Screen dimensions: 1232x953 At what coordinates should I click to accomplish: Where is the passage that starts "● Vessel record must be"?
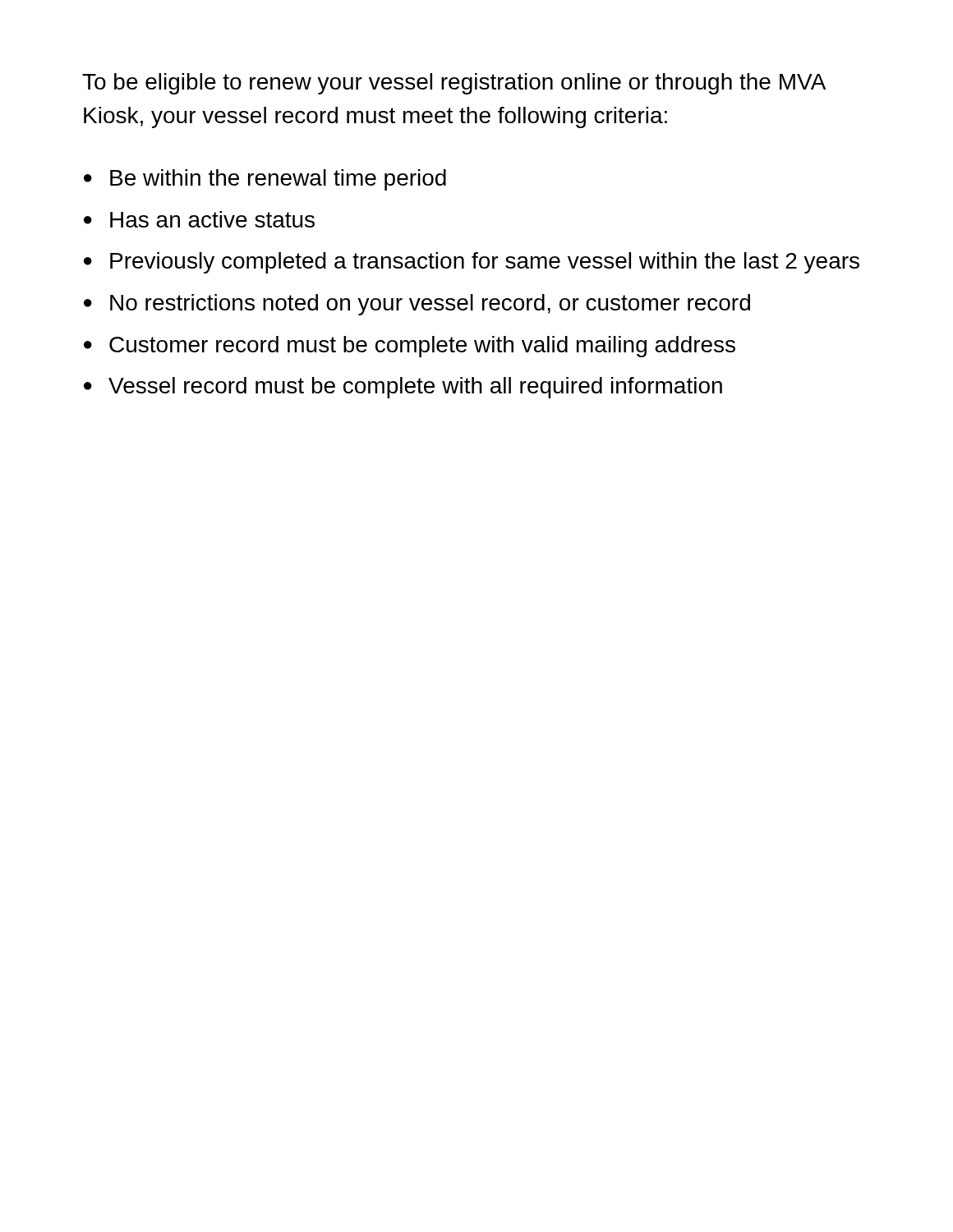click(x=476, y=386)
